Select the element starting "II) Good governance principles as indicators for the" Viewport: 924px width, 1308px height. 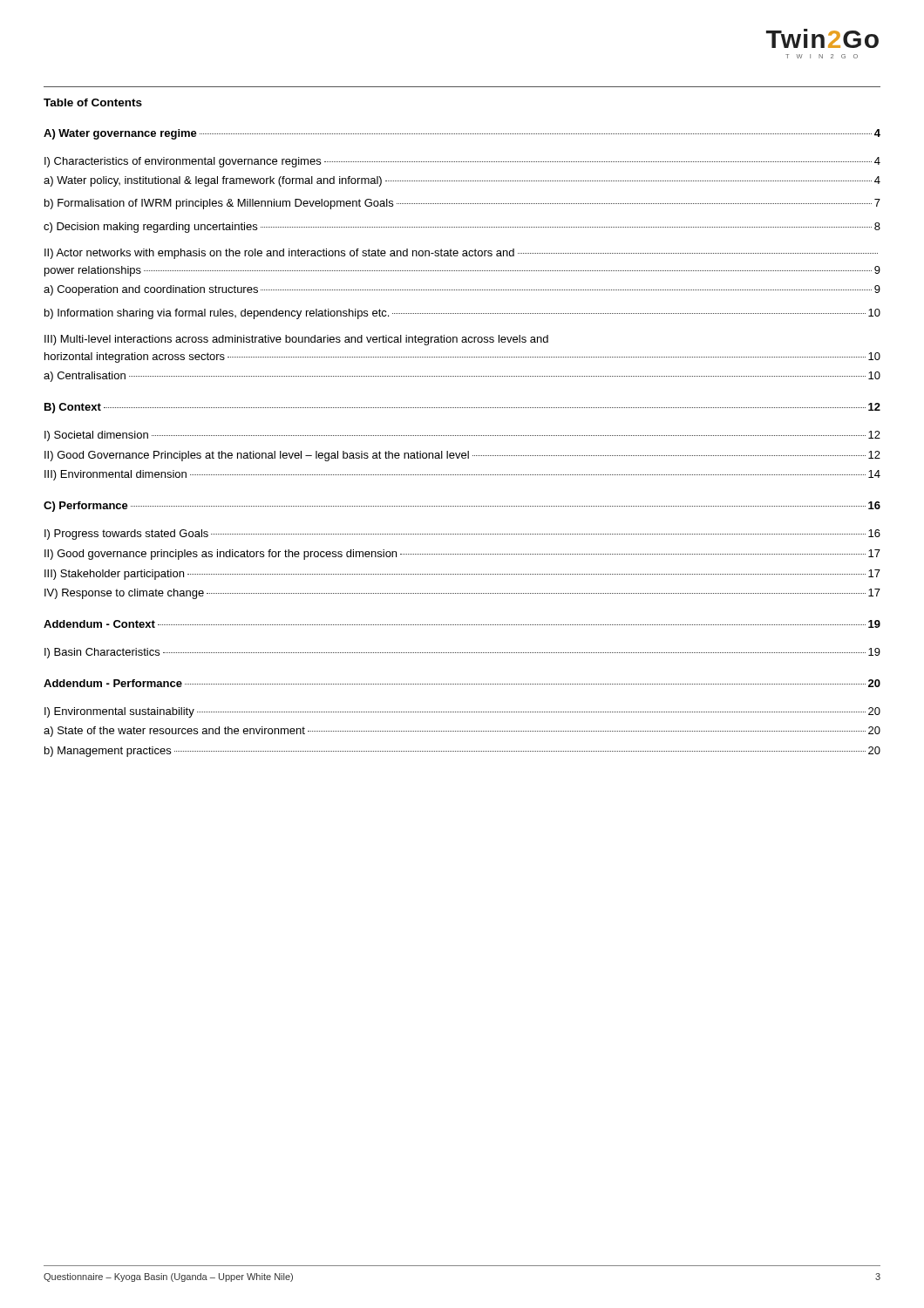pyautogui.click(x=462, y=554)
